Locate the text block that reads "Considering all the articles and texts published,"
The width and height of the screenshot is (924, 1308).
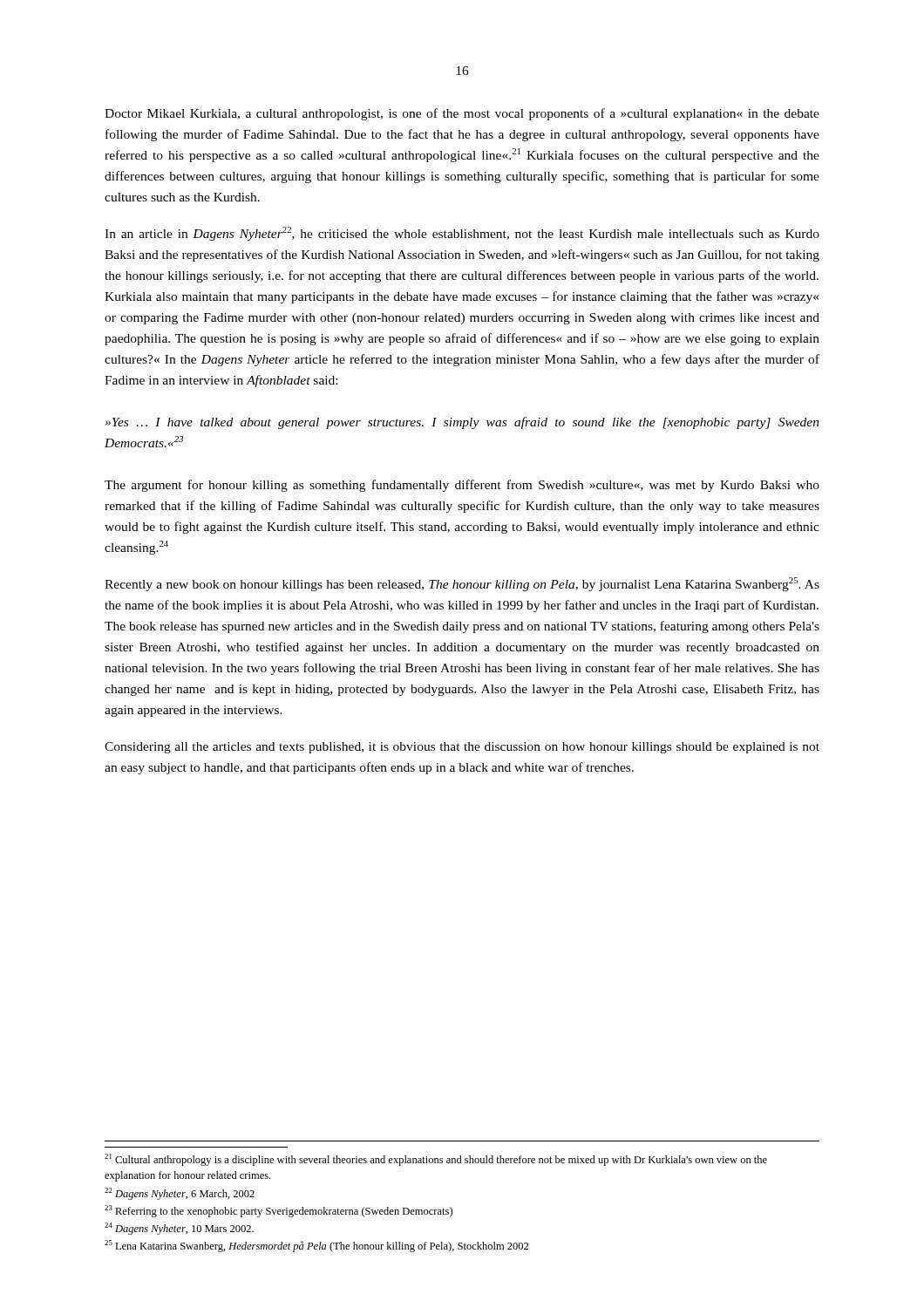462,757
